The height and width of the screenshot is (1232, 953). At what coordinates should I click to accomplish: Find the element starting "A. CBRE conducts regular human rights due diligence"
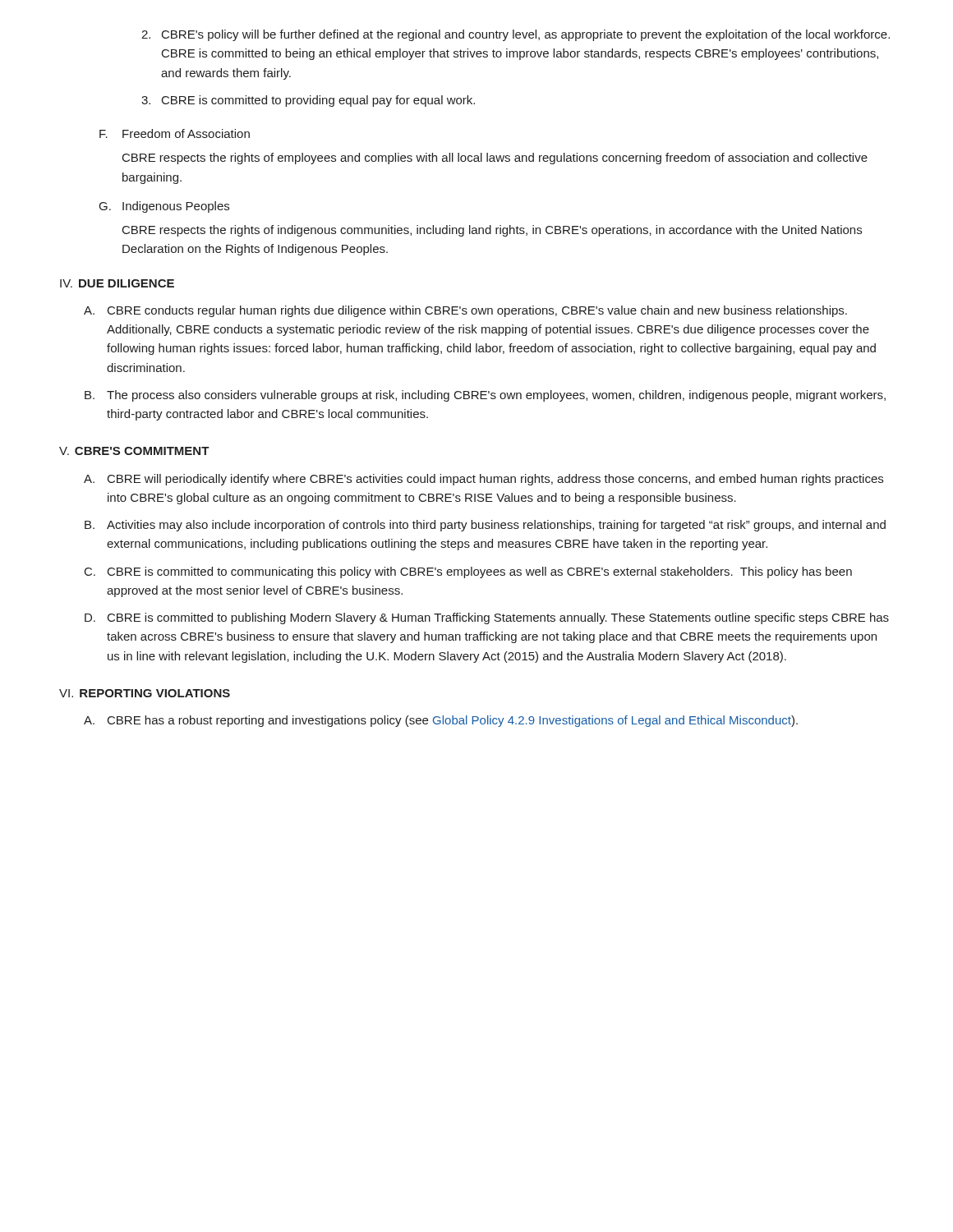click(x=489, y=339)
